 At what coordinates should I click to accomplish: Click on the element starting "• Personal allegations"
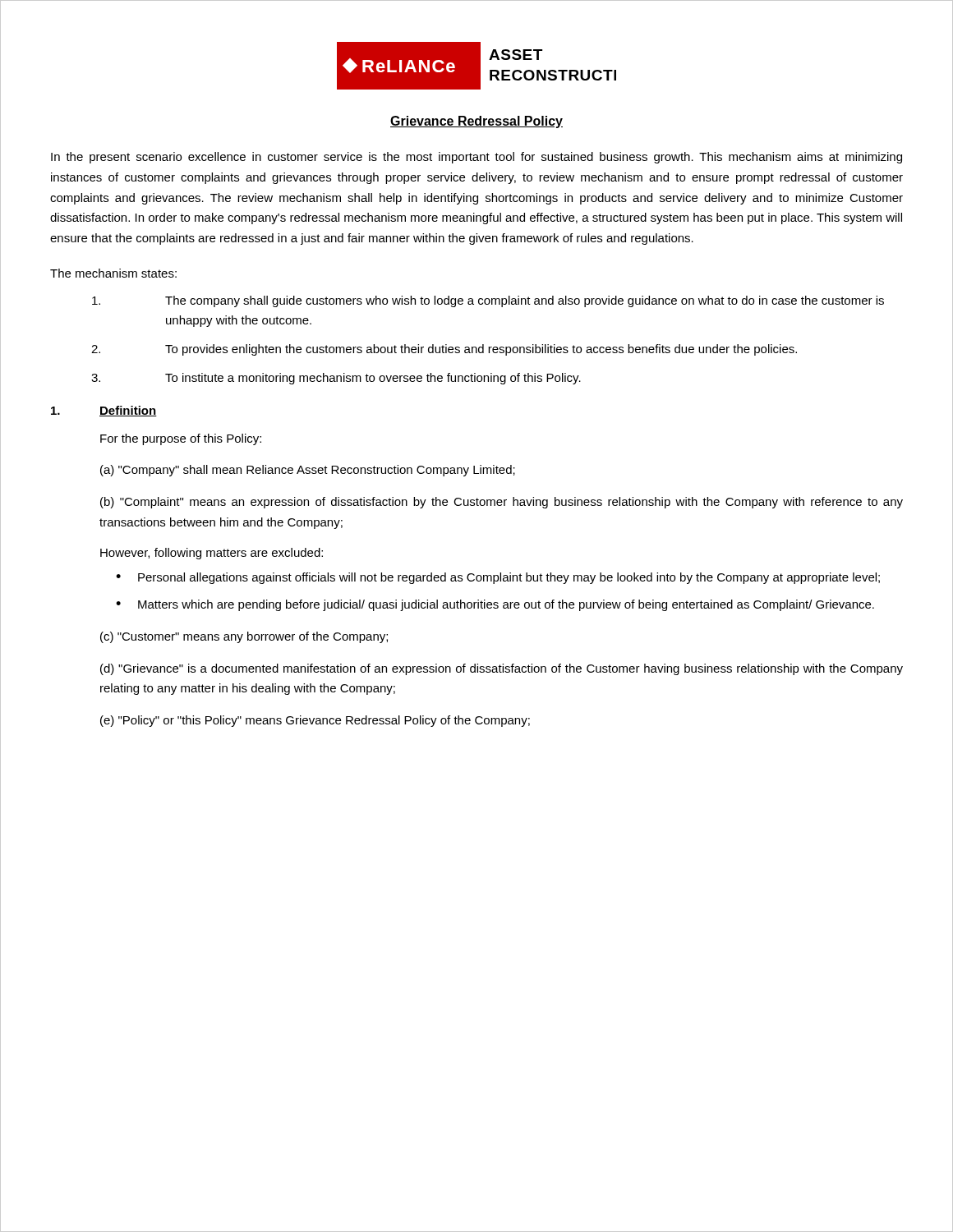[x=498, y=578]
